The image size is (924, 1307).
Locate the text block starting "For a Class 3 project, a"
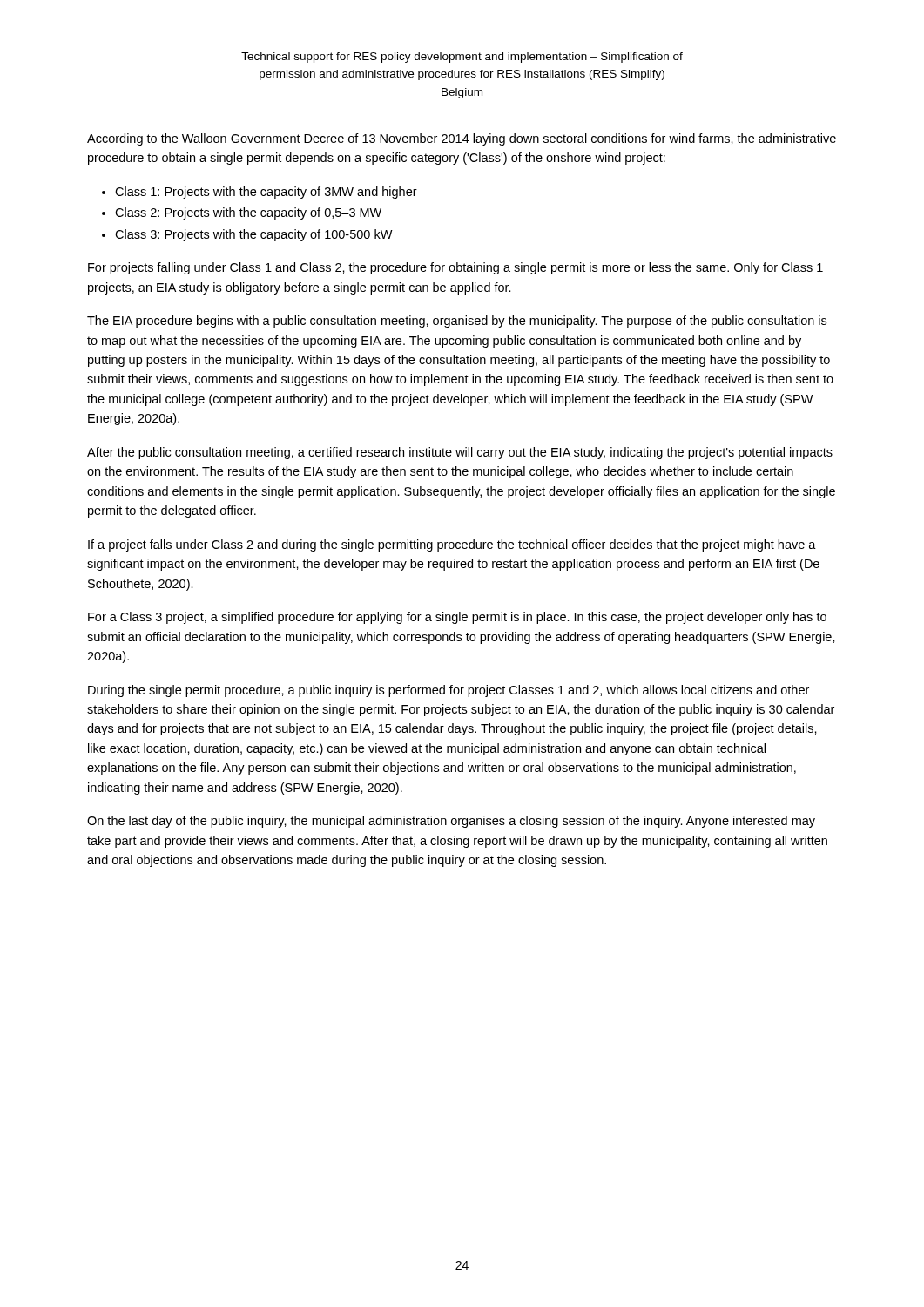pyautogui.click(x=461, y=637)
